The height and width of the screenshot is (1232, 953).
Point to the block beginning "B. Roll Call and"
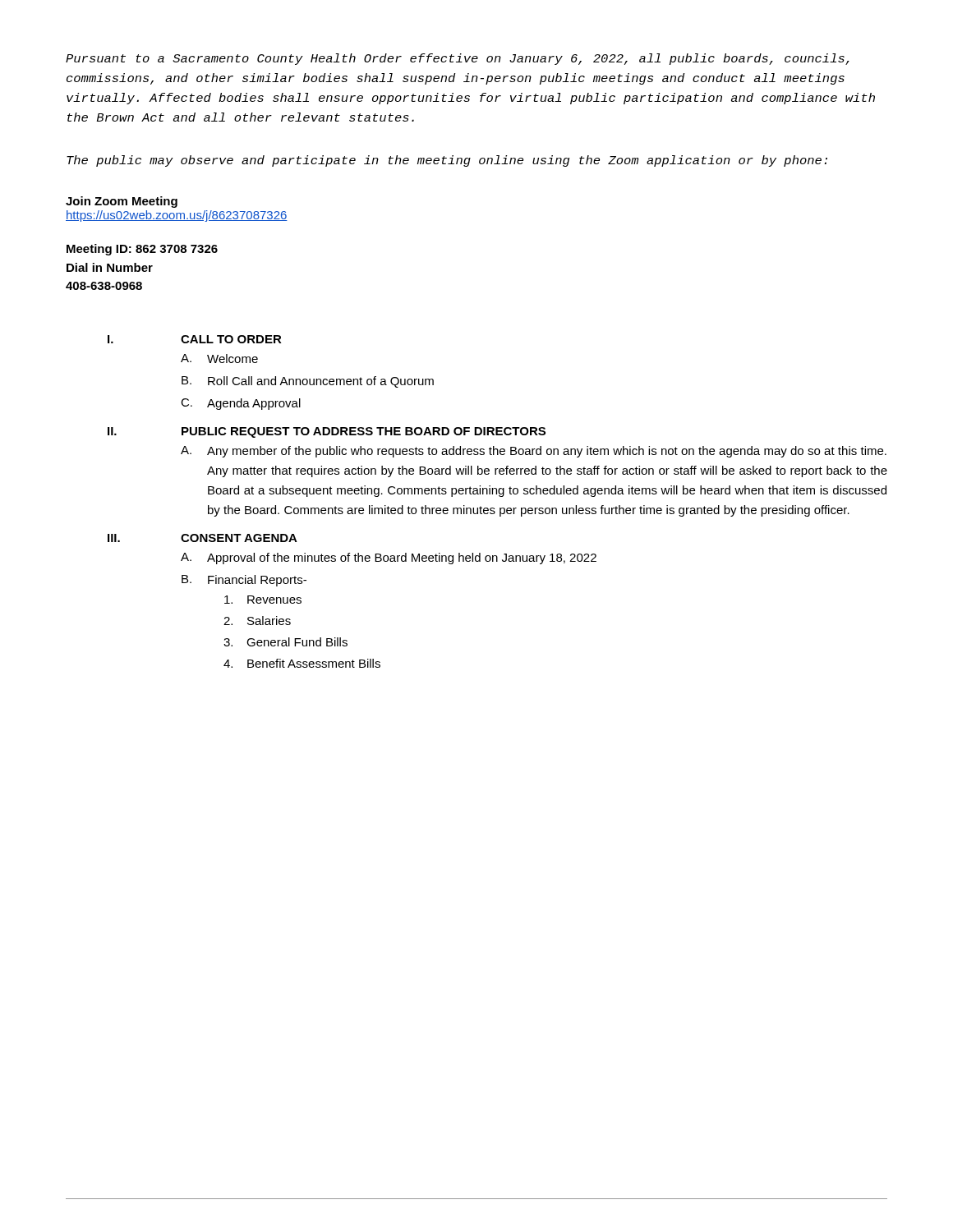click(x=308, y=382)
